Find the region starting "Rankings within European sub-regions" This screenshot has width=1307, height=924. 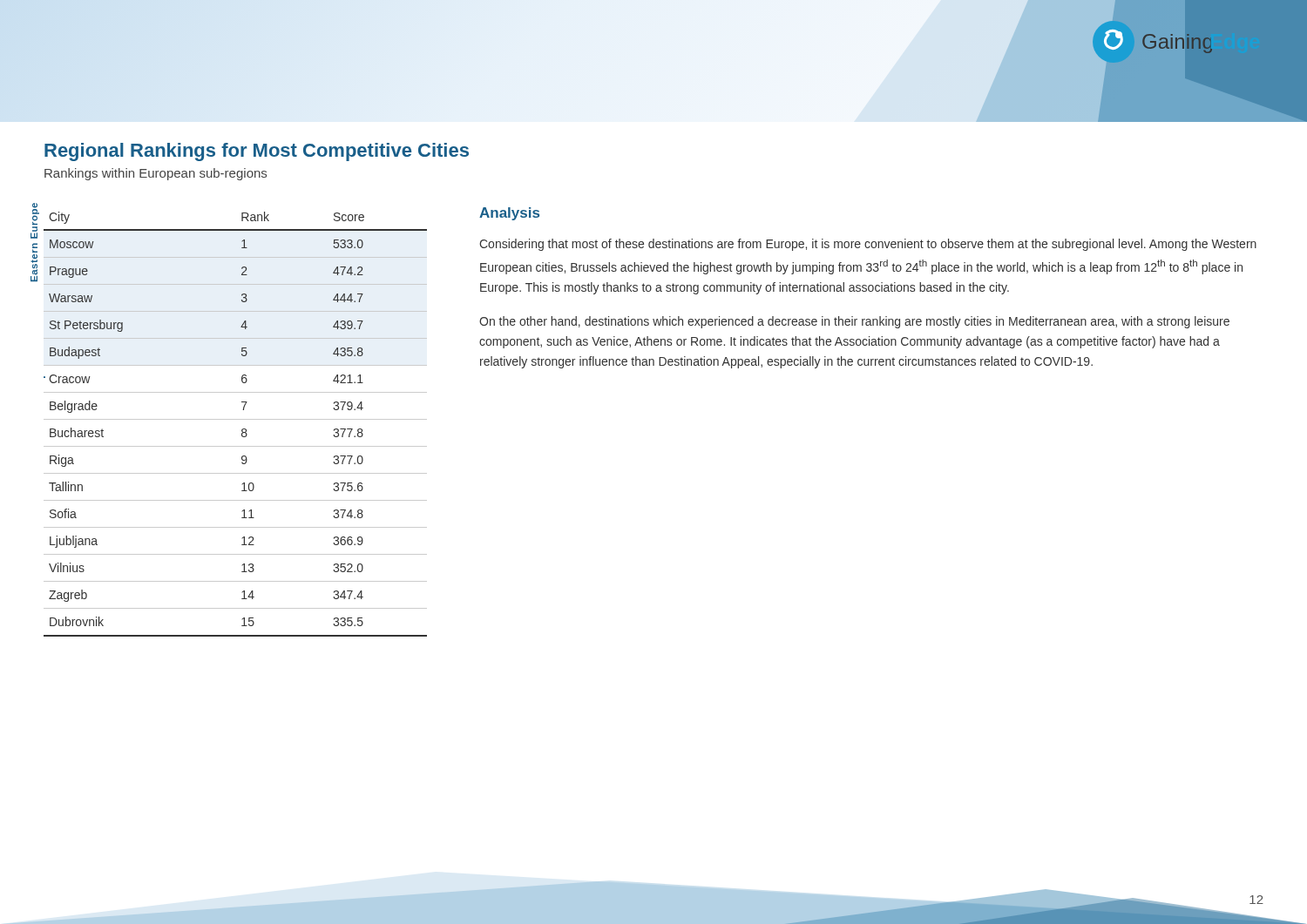tap(155, 173)
